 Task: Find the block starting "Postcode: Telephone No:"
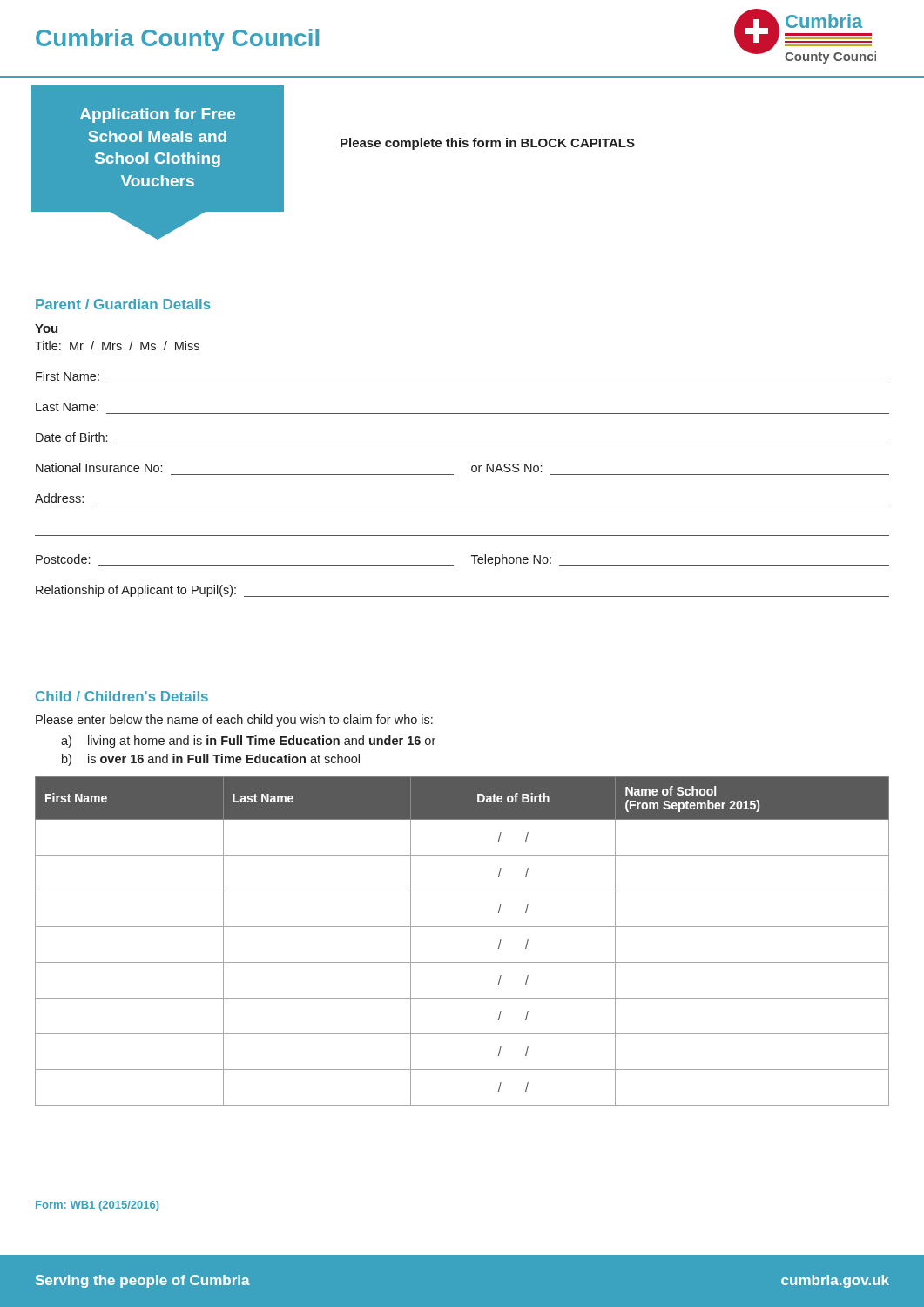coord(462,557)
